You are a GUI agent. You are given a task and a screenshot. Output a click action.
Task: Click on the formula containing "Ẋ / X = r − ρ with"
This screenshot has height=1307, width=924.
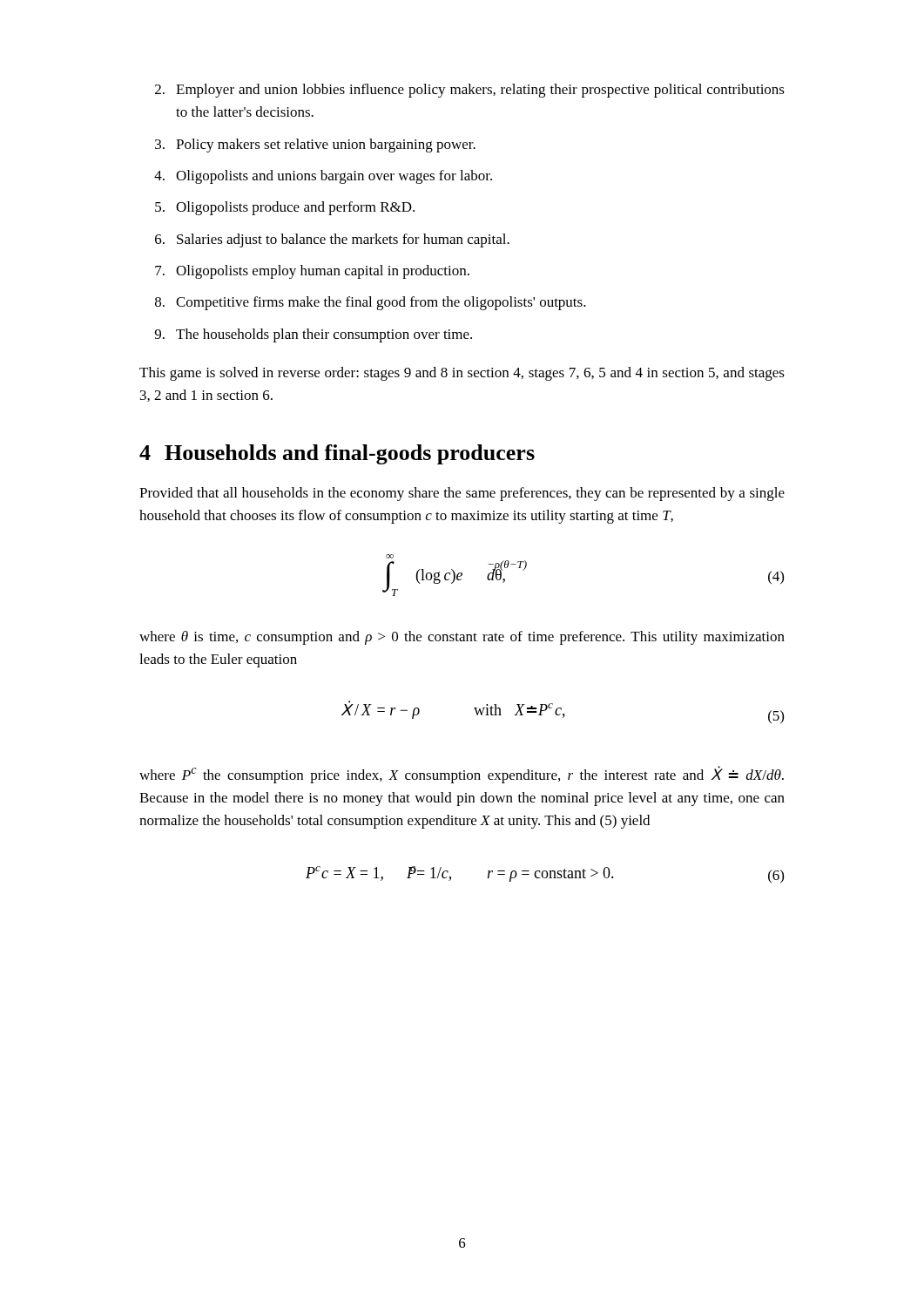558,716
